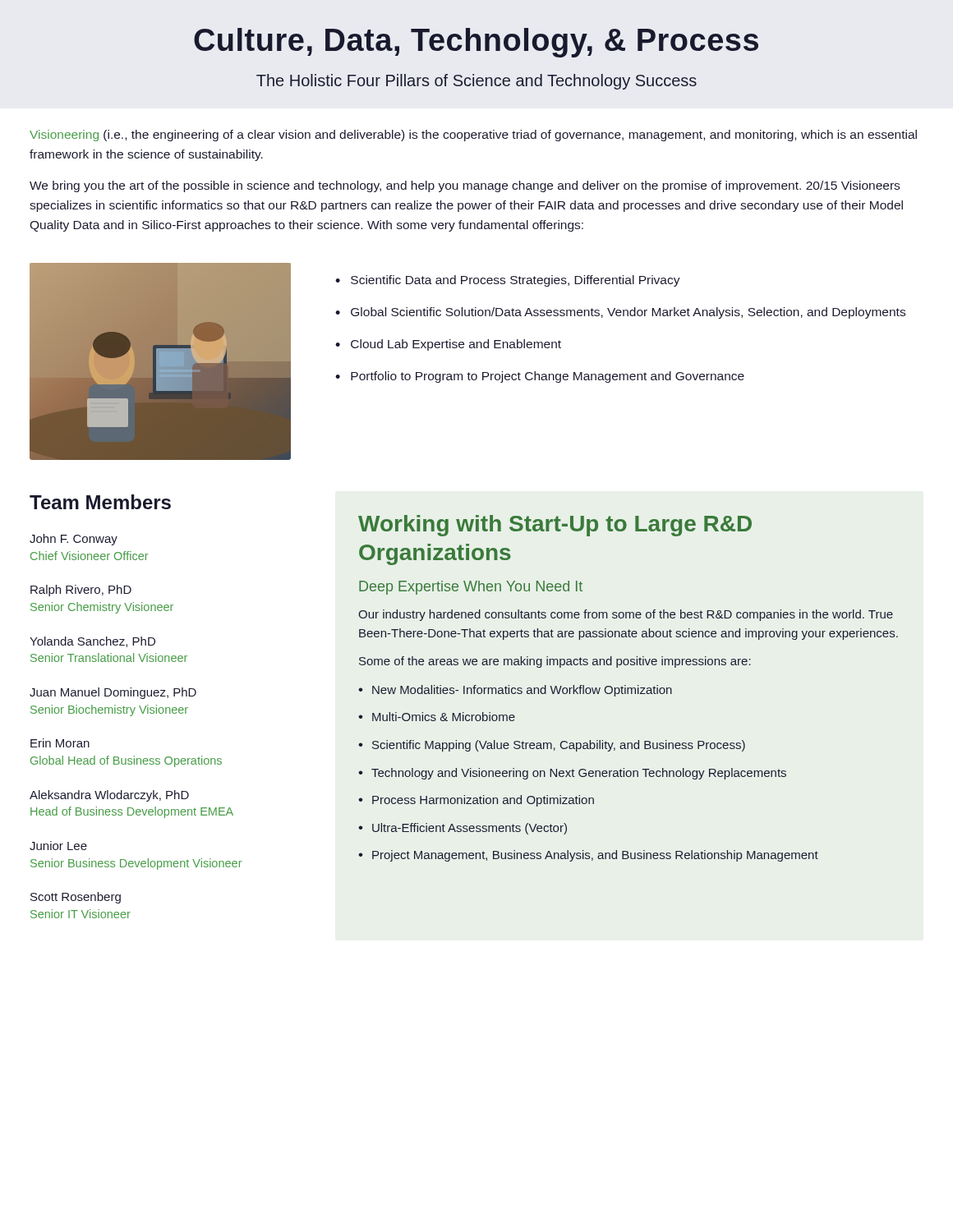The height and width of the screenshot is (1232, 953).
Task: Navigate to the text starting "Process Harmonization and Optimization"
Action: (483, 800)
